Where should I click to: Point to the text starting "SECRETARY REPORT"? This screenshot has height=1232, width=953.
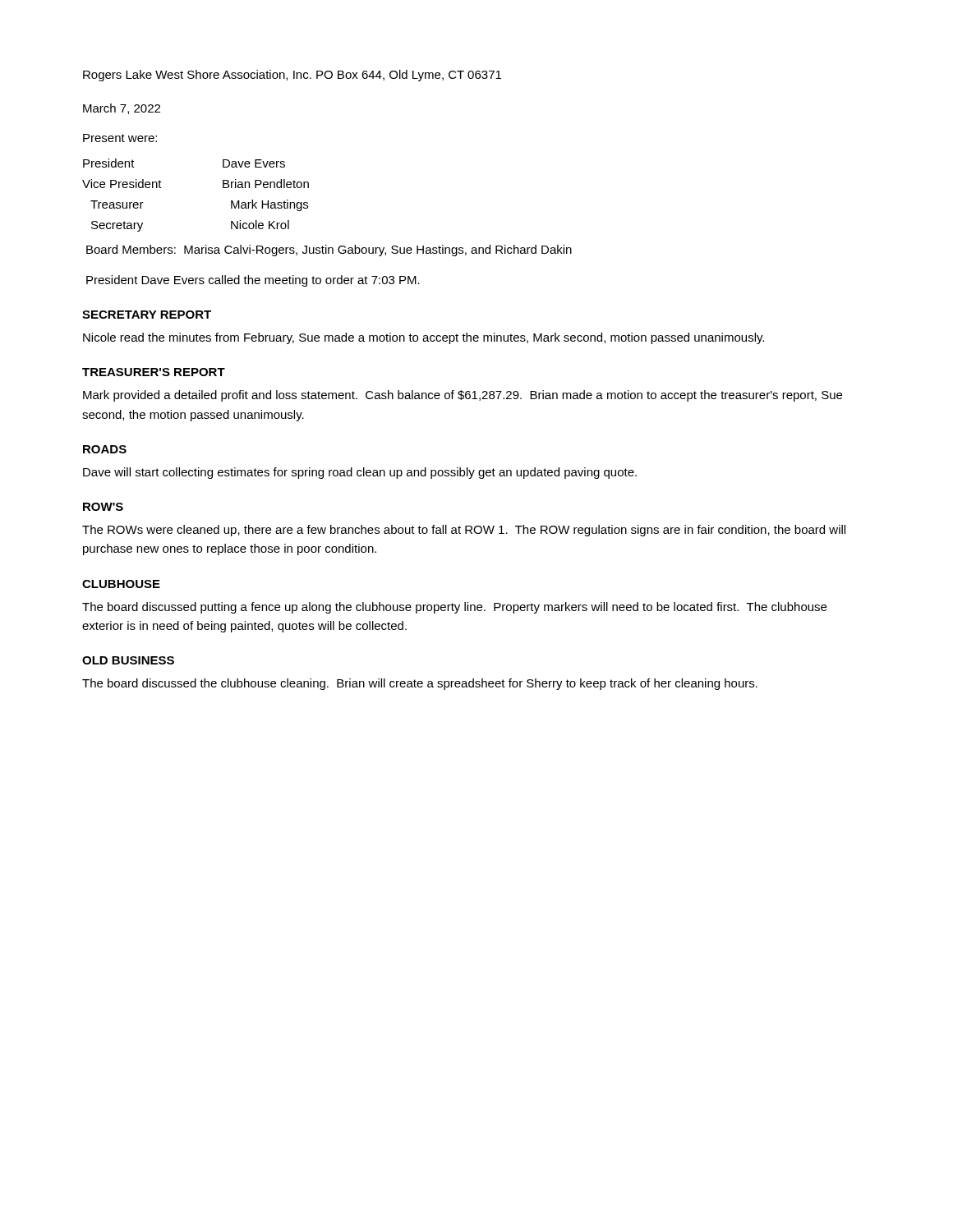pyautogui.click(x=147, y=314)
